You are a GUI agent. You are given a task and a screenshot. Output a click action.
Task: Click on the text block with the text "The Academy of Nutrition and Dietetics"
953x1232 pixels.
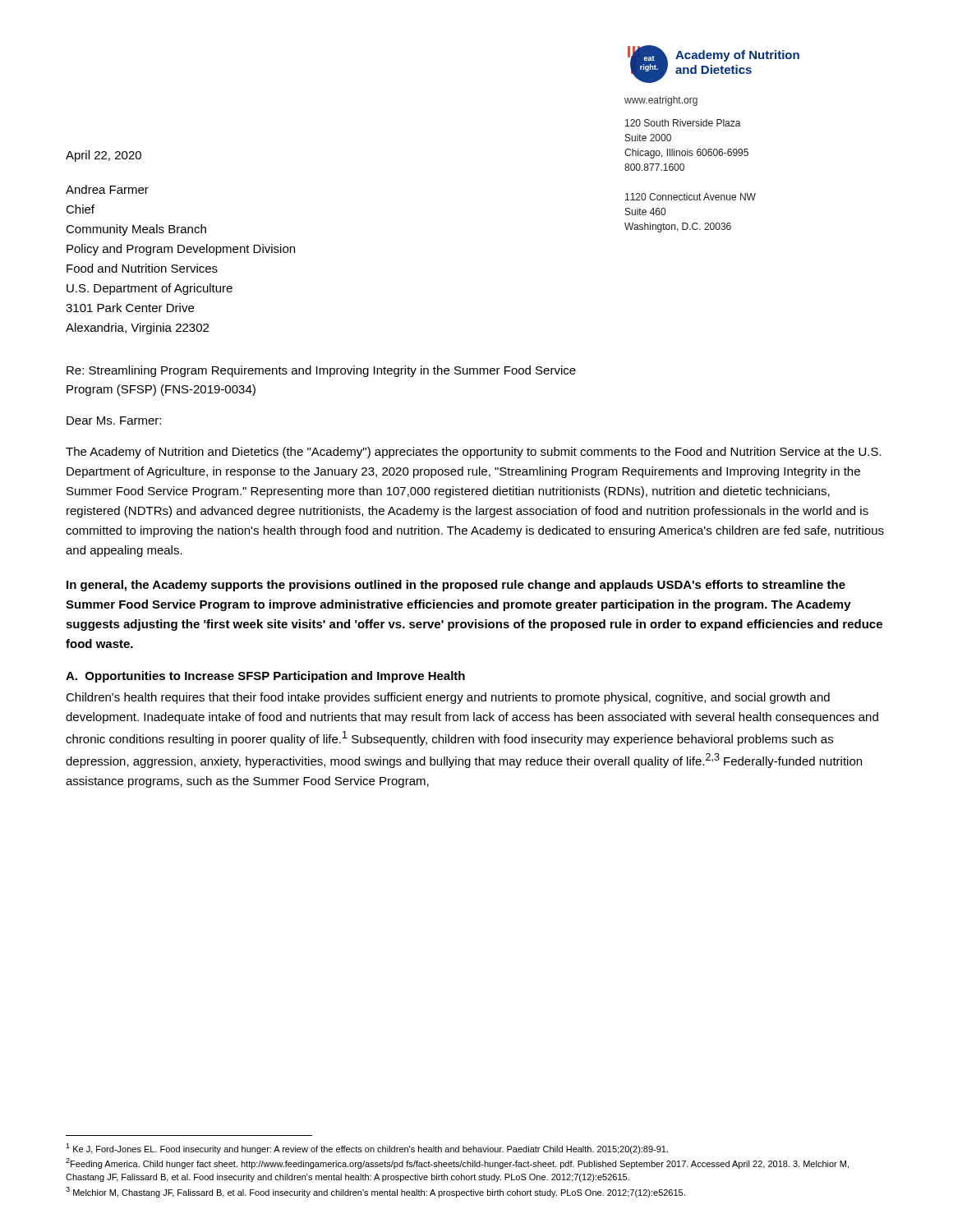[x=475, y=501]
